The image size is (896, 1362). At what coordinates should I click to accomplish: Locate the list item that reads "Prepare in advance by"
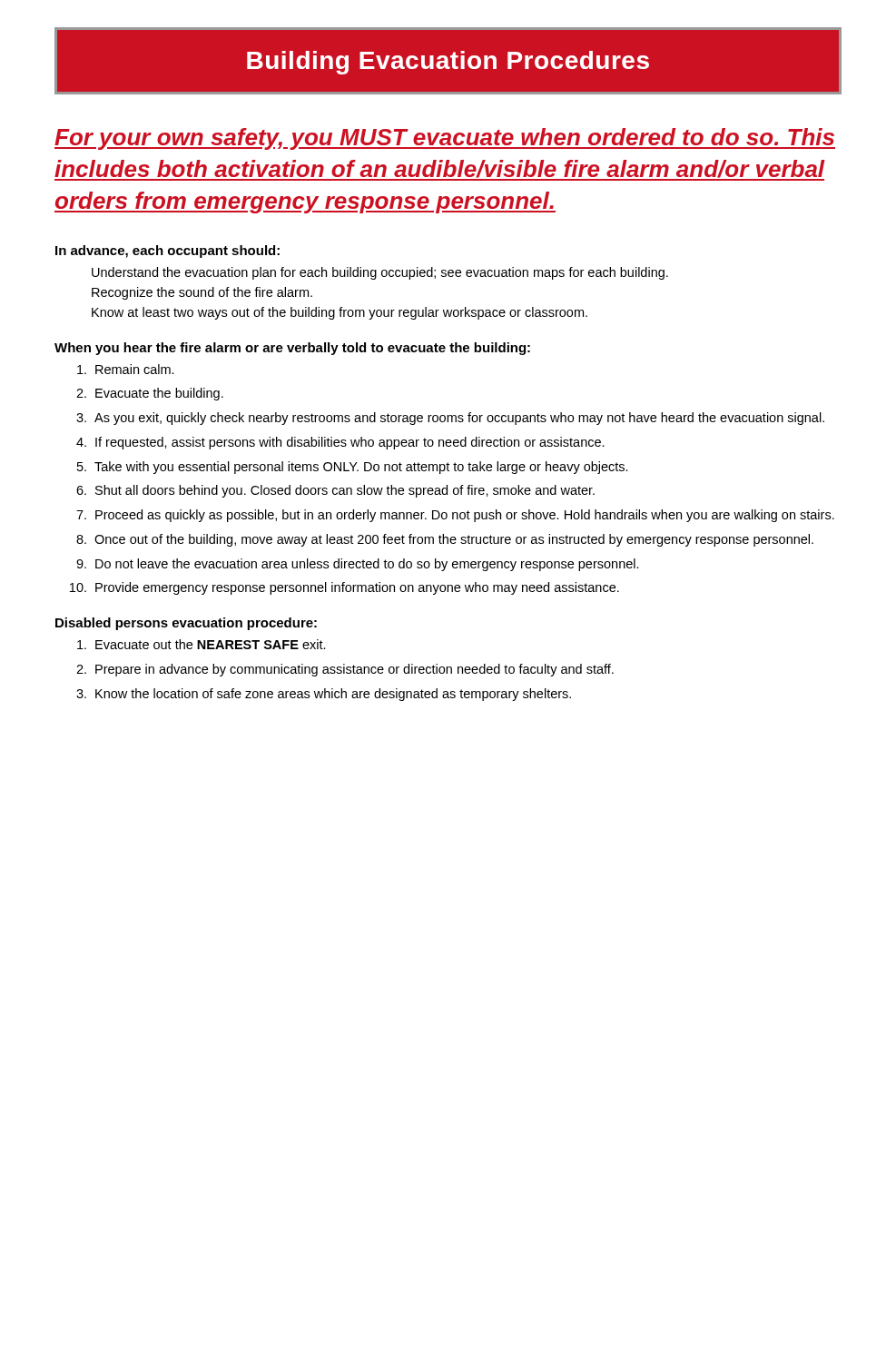466,670
